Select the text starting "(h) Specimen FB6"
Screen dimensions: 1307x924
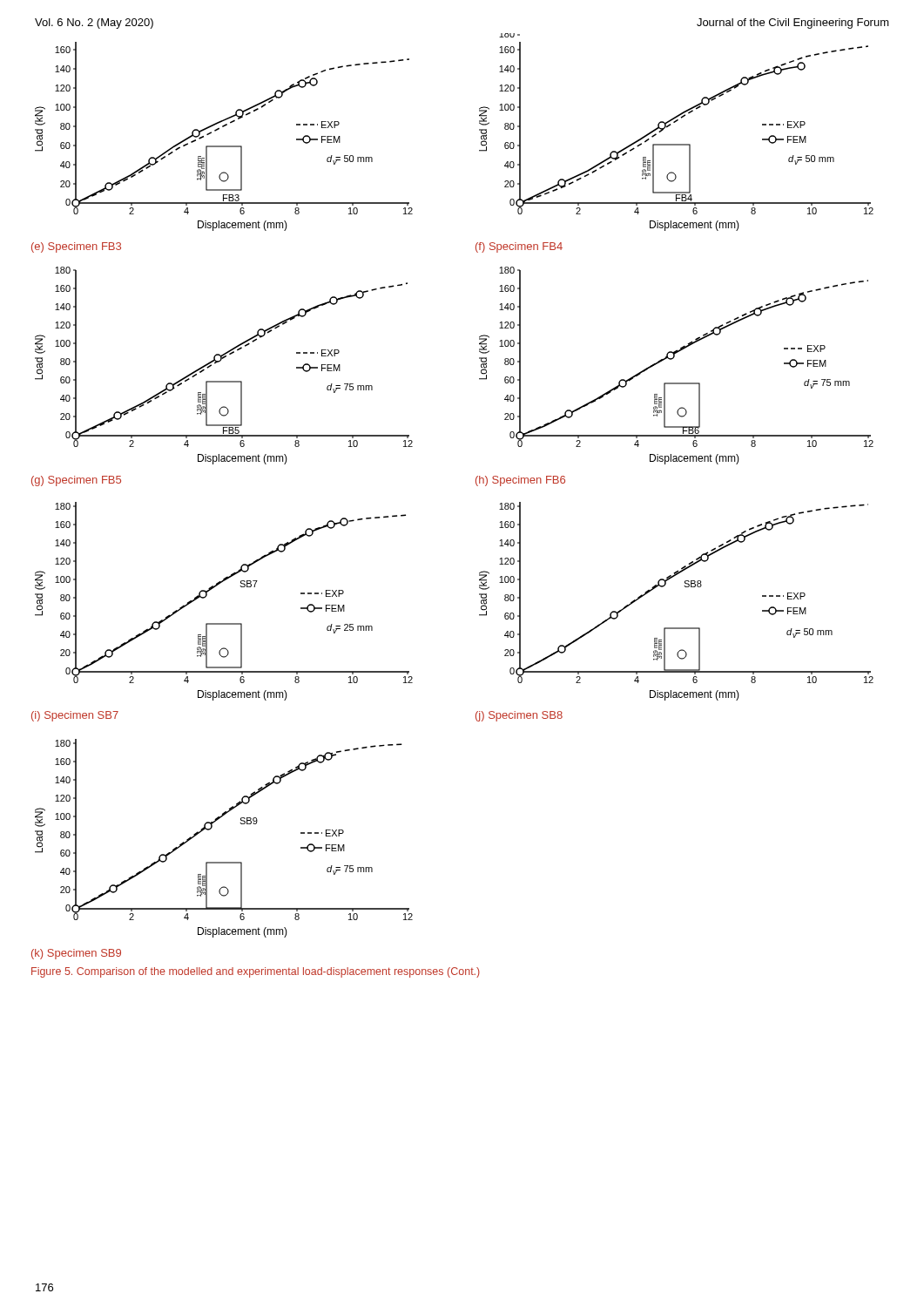pyautogui.click(x=520, y=480)
